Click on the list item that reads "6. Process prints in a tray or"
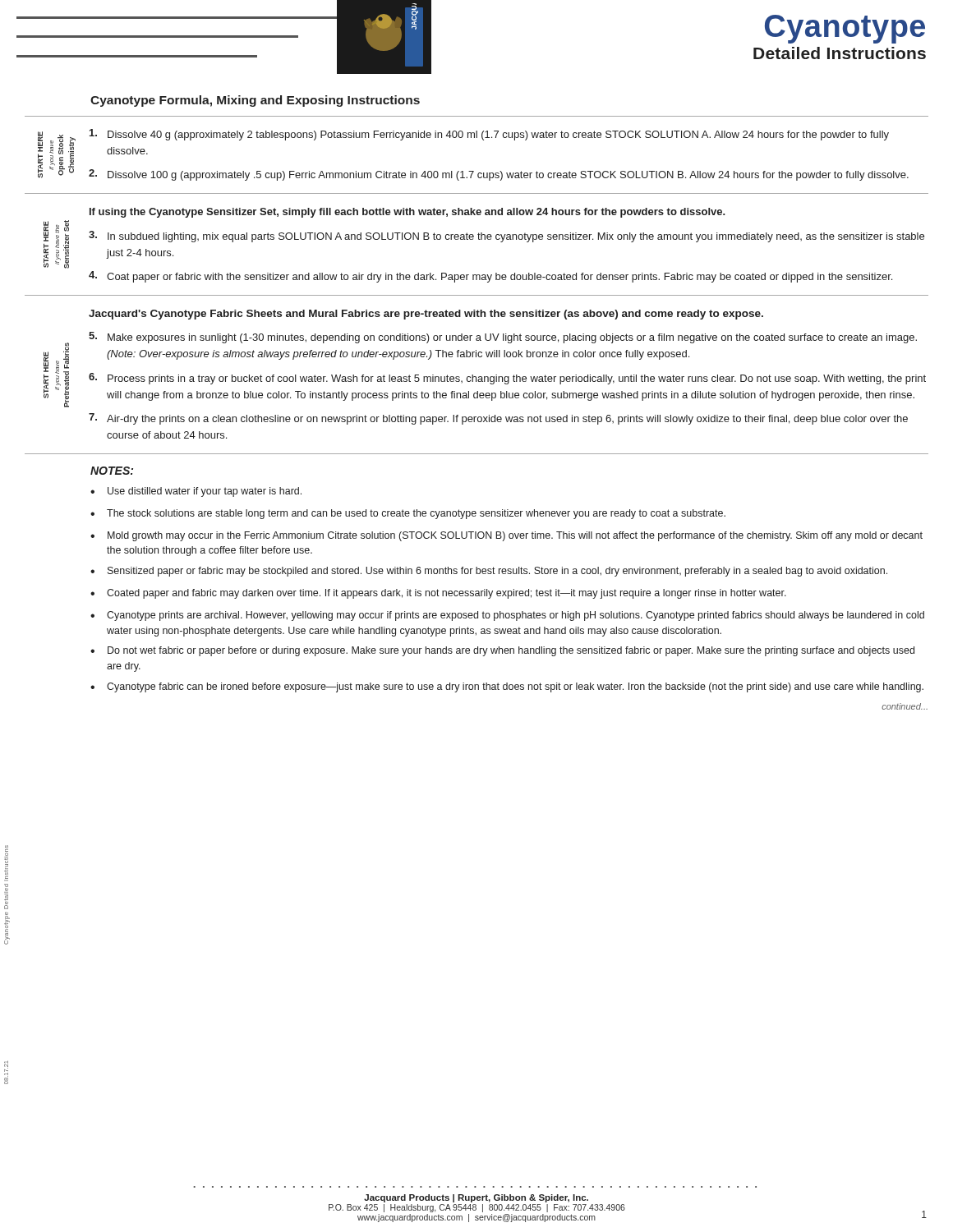Viewport: 953px width, 1232px height. (509, 387)
